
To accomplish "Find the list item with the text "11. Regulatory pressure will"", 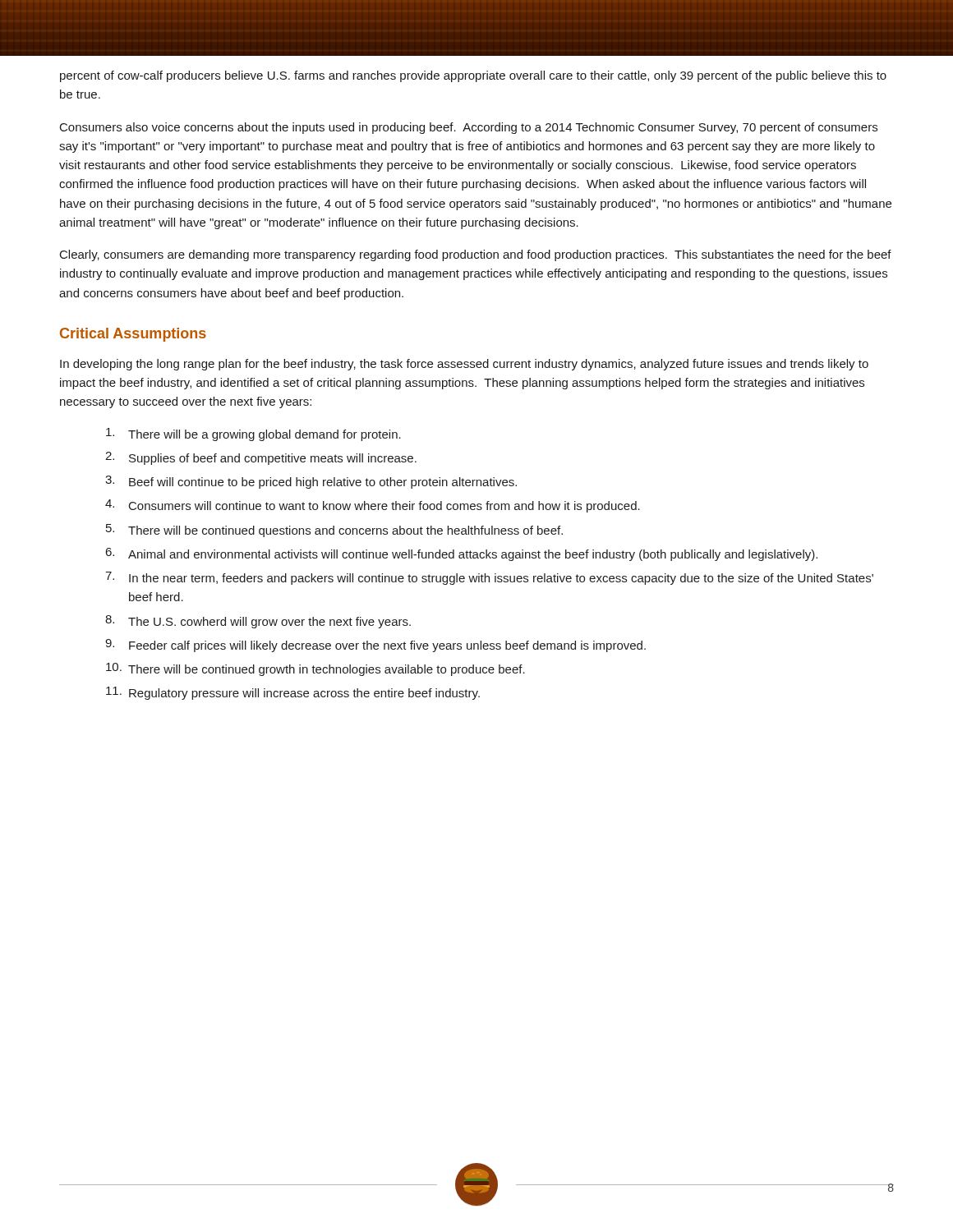I will [293, 693].
